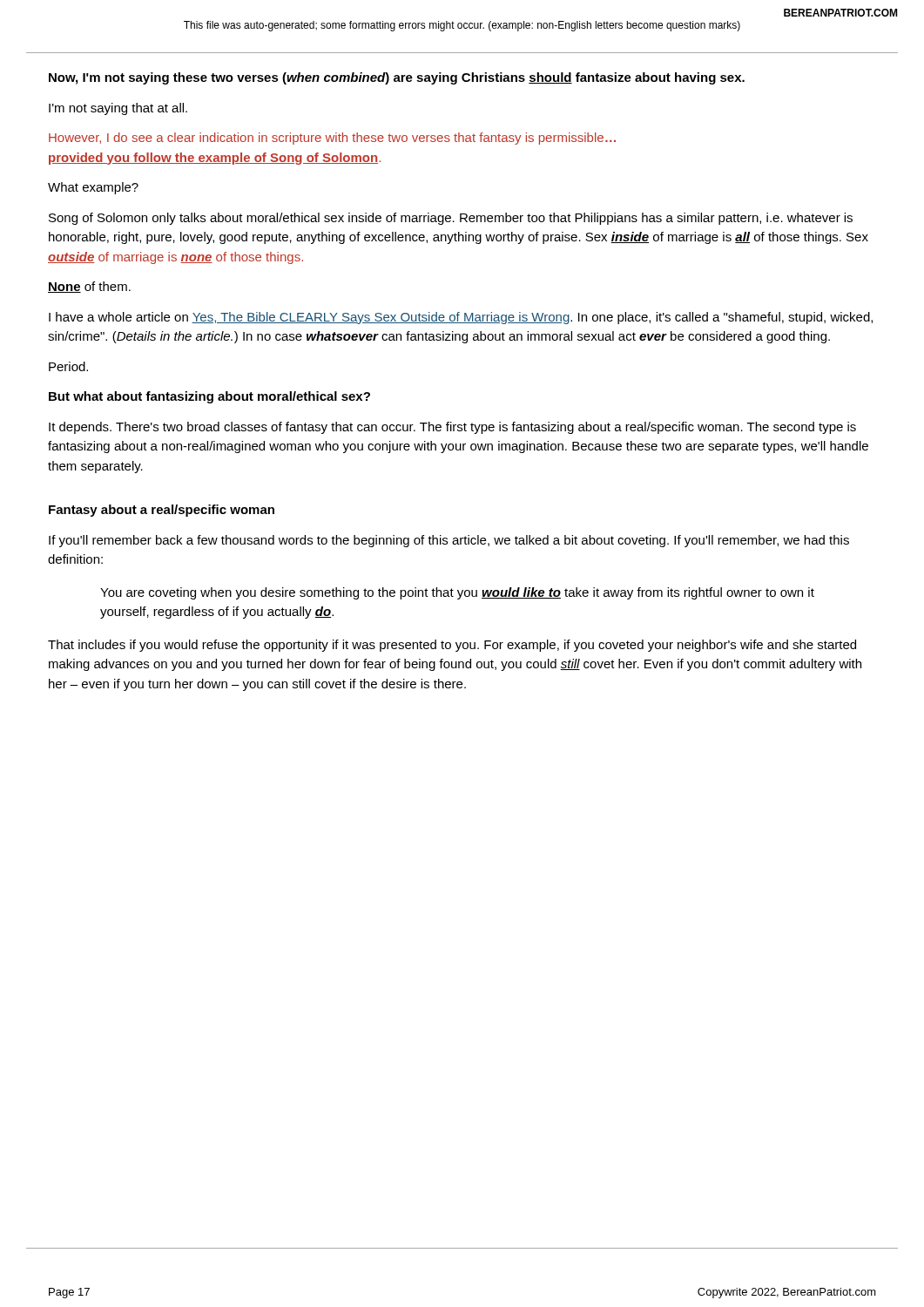Navigate to the element starting "It depends. There's two broad"
Image resolution: width=924 pixels, height=1307 pixels.
coord(462,446)
